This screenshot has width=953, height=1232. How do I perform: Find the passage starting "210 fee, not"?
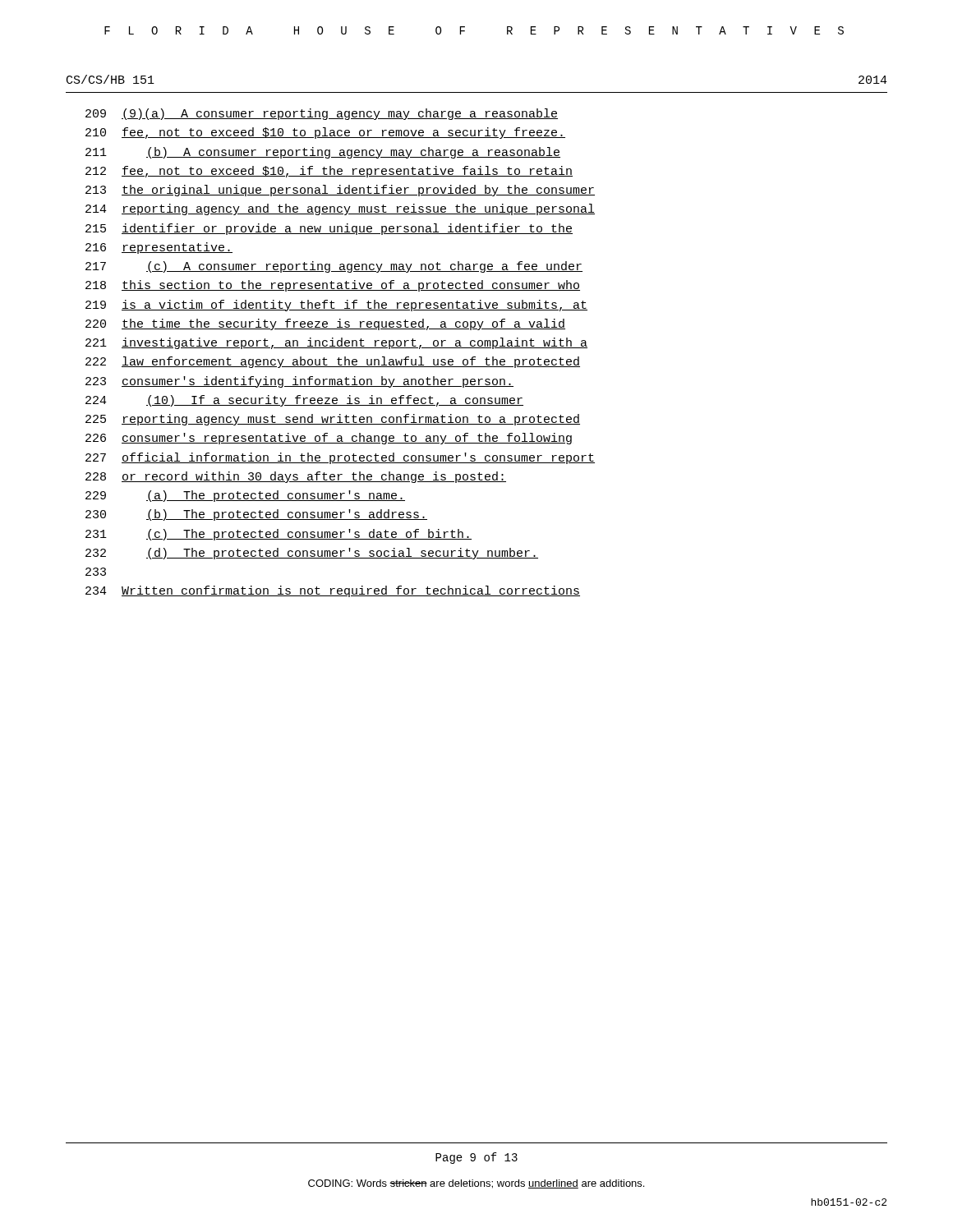[x=476, y=134]
